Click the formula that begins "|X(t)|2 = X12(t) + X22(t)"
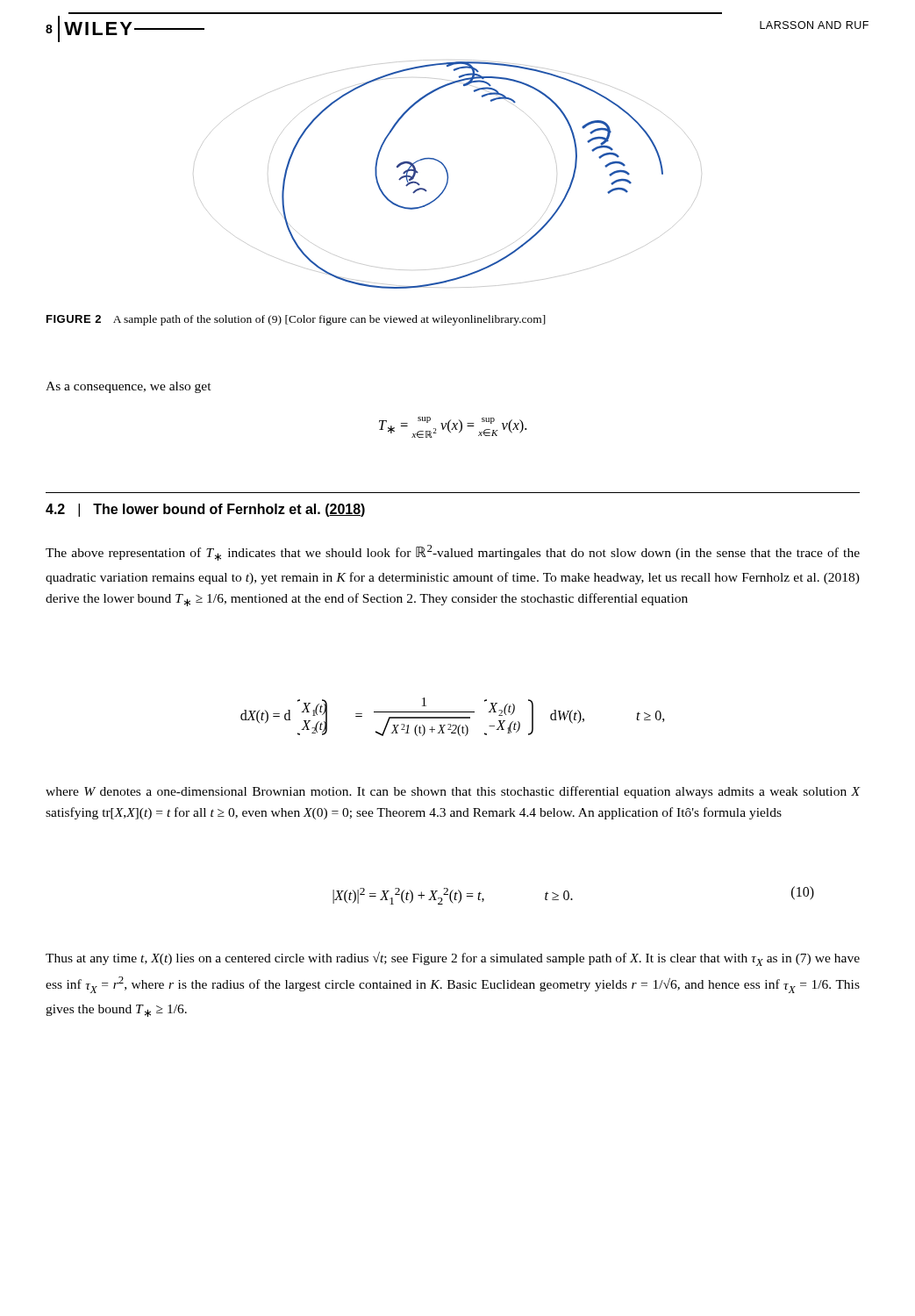The height and width of the screenshot is (1316, 915). point(573,896)
